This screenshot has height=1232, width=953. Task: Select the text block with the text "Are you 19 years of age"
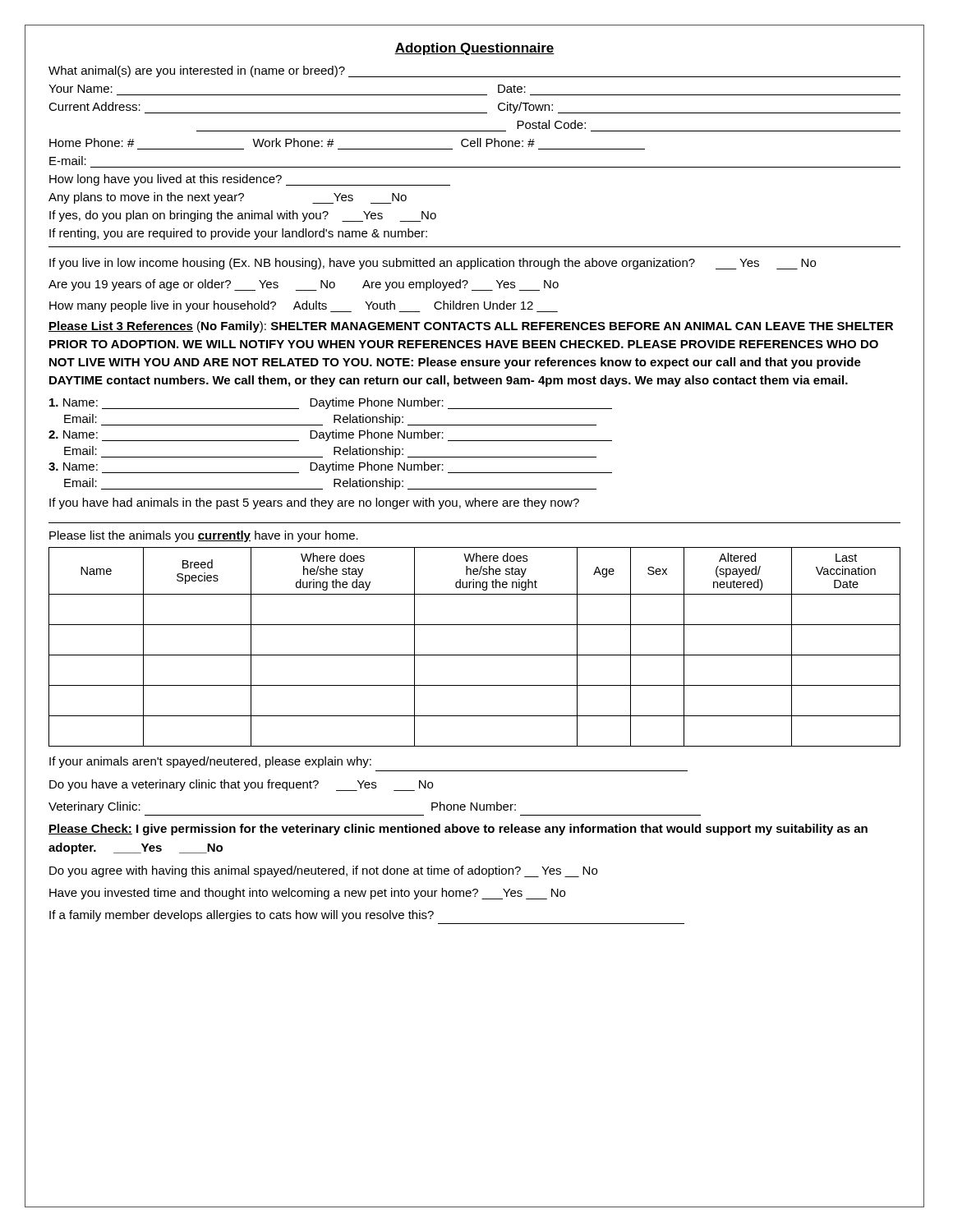(x=304, y=284)
